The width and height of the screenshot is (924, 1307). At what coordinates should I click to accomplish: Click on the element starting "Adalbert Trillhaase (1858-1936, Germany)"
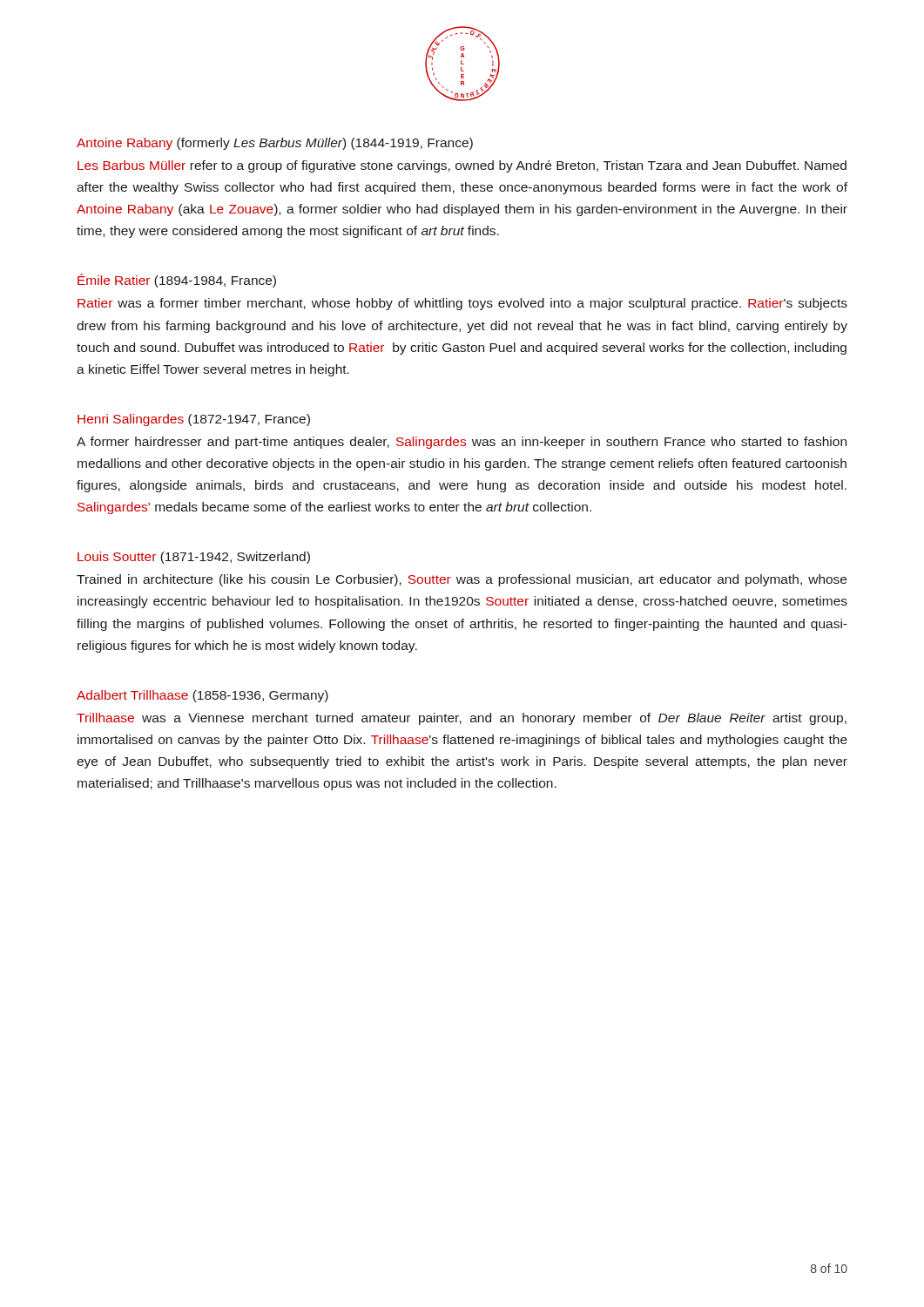203,695
